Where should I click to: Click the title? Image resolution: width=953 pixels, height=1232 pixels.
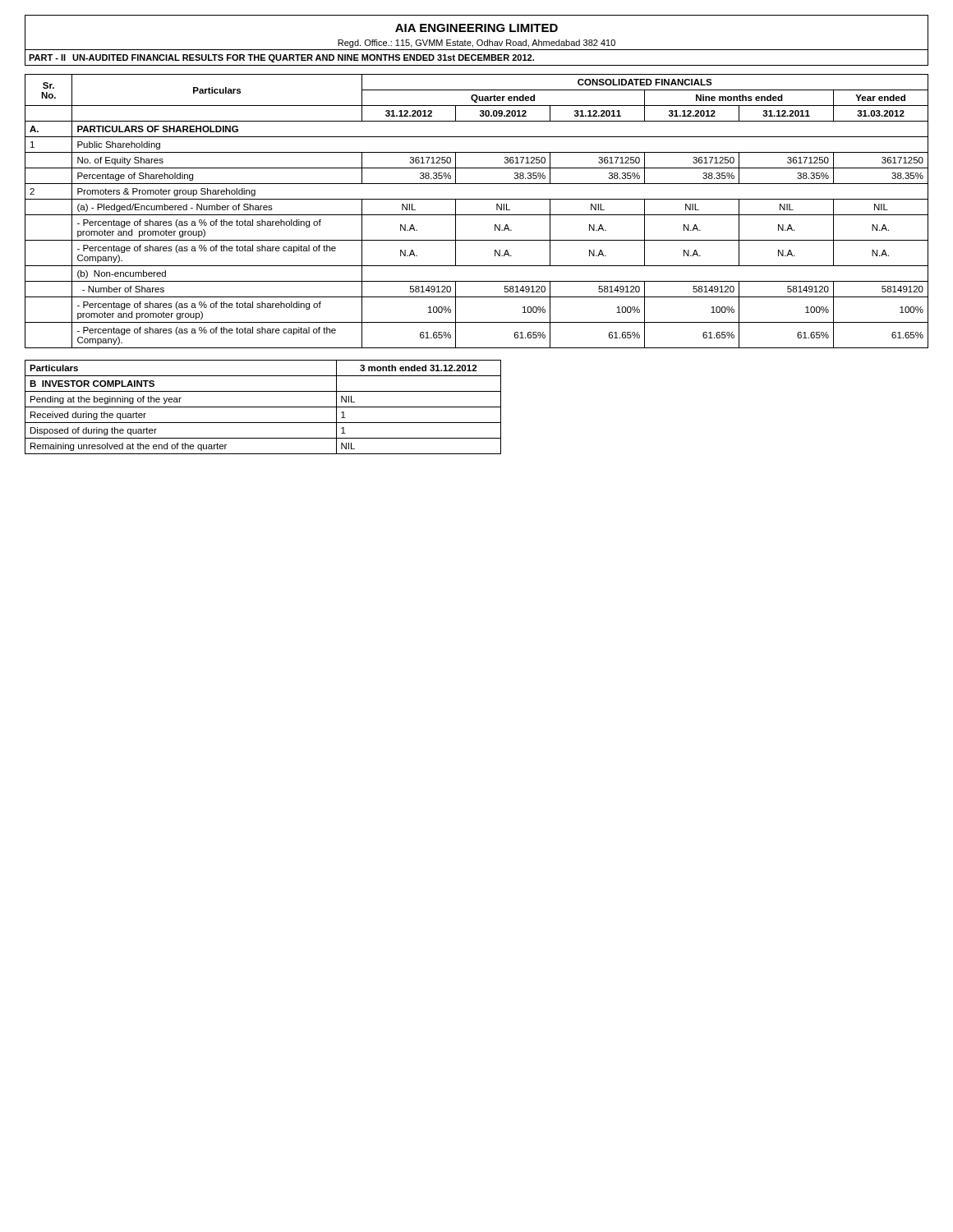[x=476, y=28]
